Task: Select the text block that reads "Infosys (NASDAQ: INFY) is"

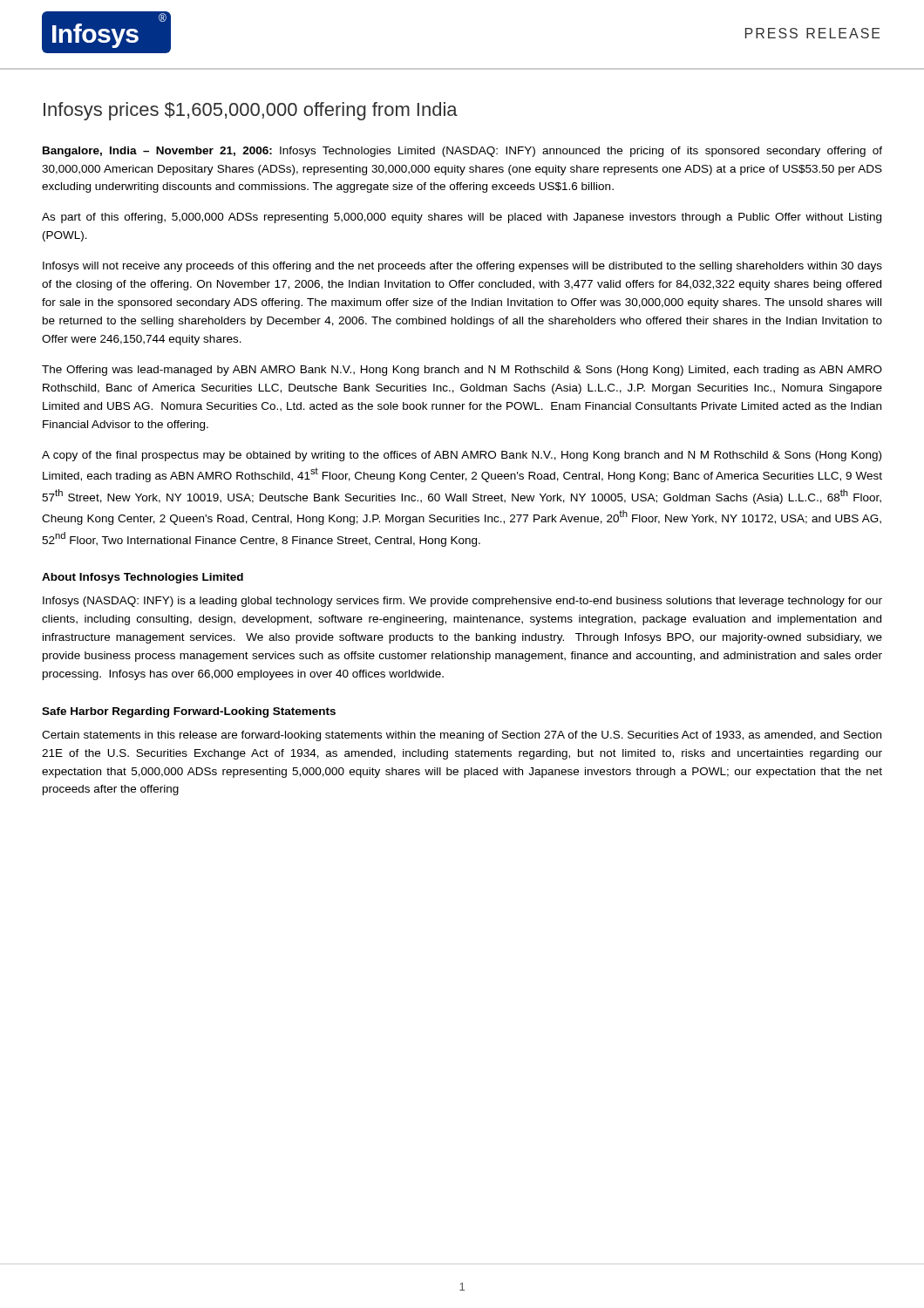Action: [x=462, y=637]
